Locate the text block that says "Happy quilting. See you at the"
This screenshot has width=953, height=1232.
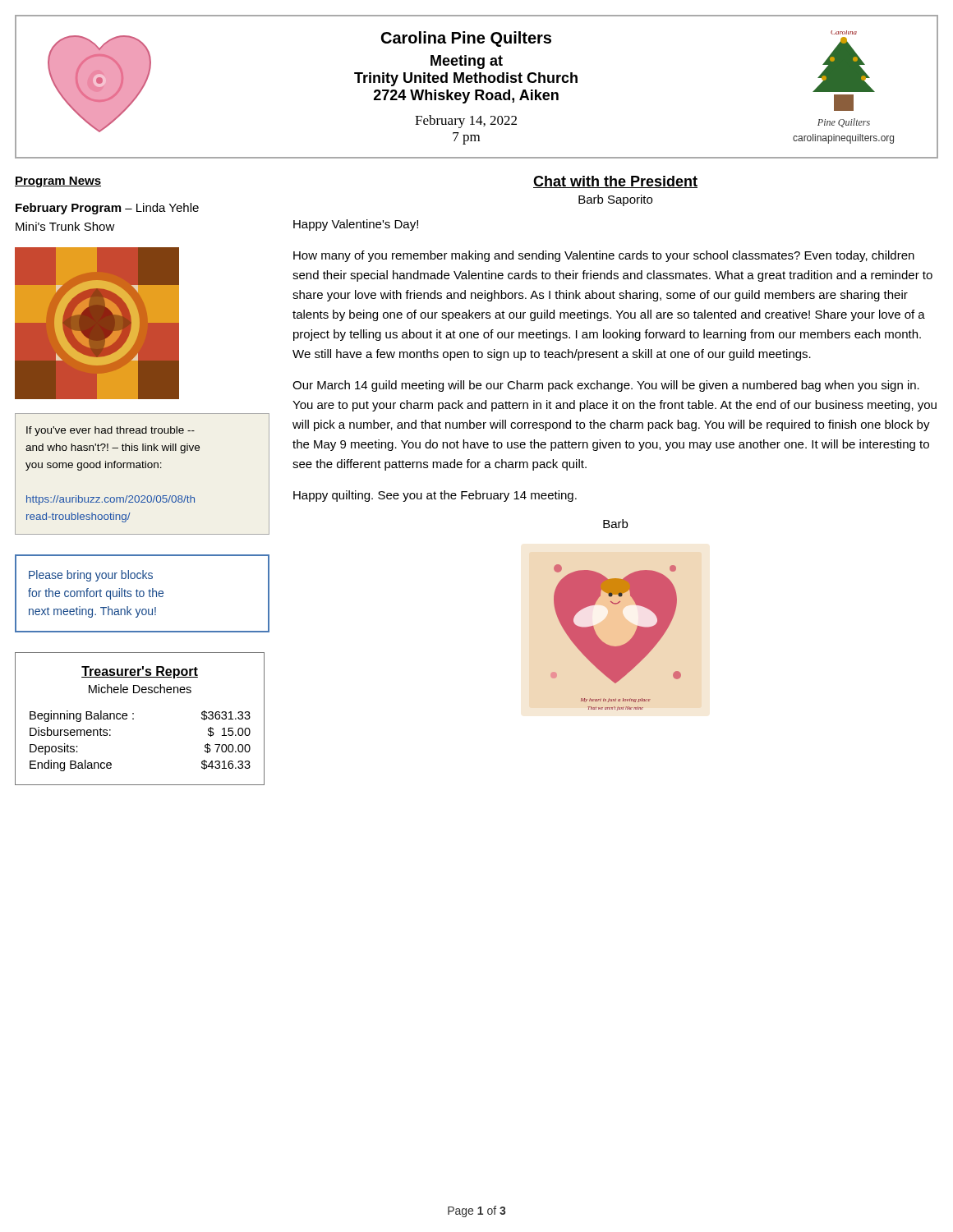pyautogui.click(x=435, y=495)
